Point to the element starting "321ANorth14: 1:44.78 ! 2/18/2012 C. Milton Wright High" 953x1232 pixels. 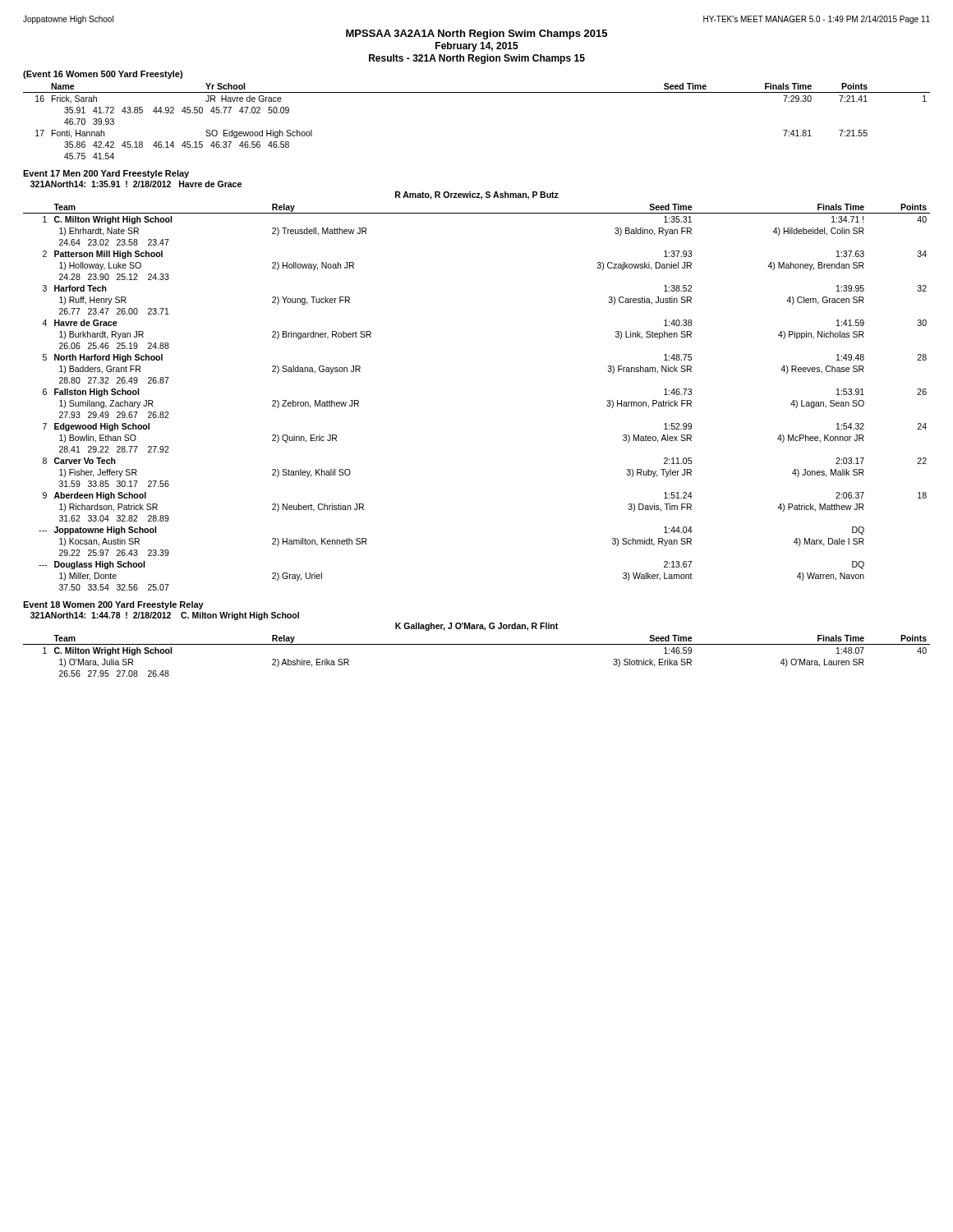tap(161, 615)
